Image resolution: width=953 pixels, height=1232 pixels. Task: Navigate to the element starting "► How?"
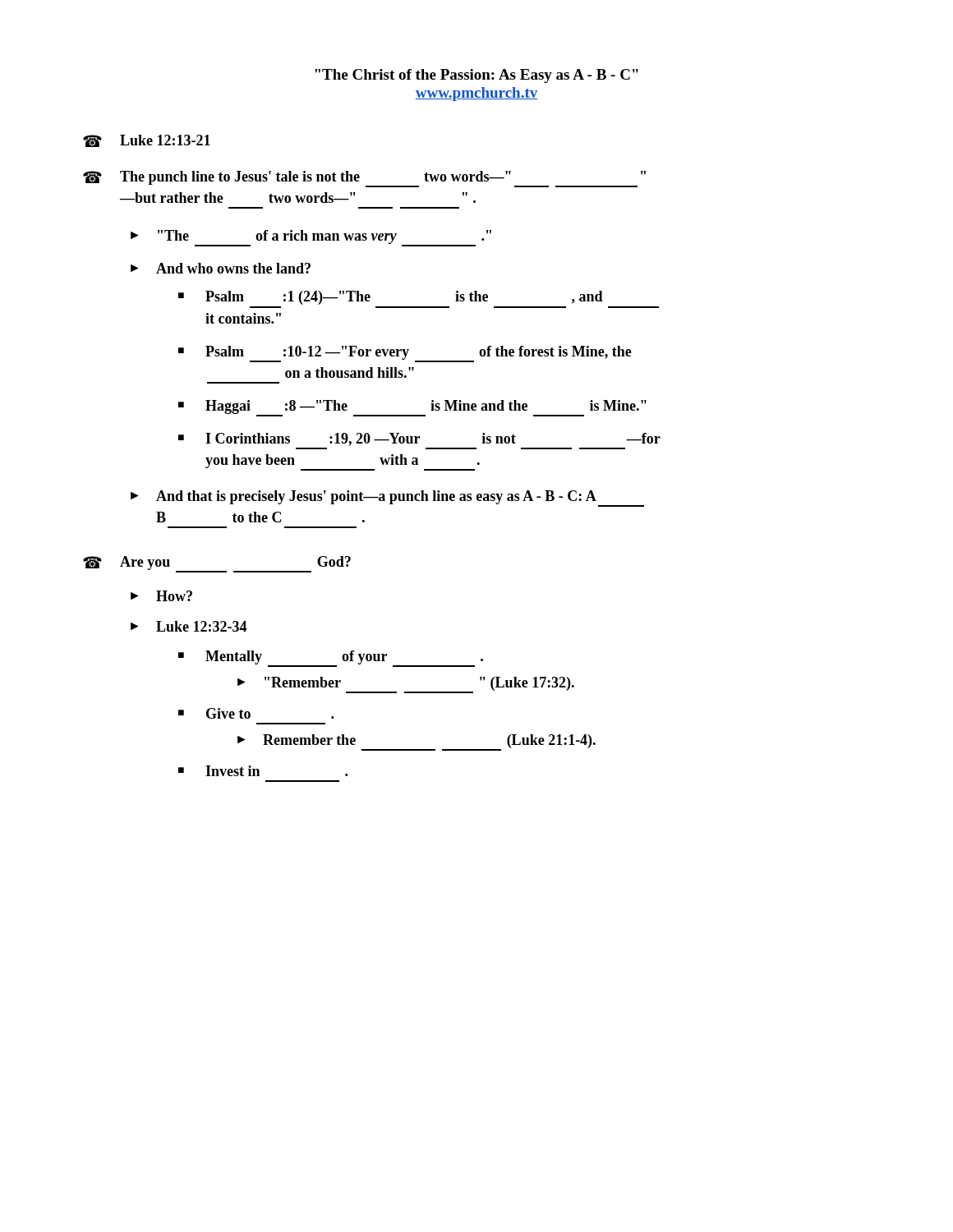click(161, 596)
